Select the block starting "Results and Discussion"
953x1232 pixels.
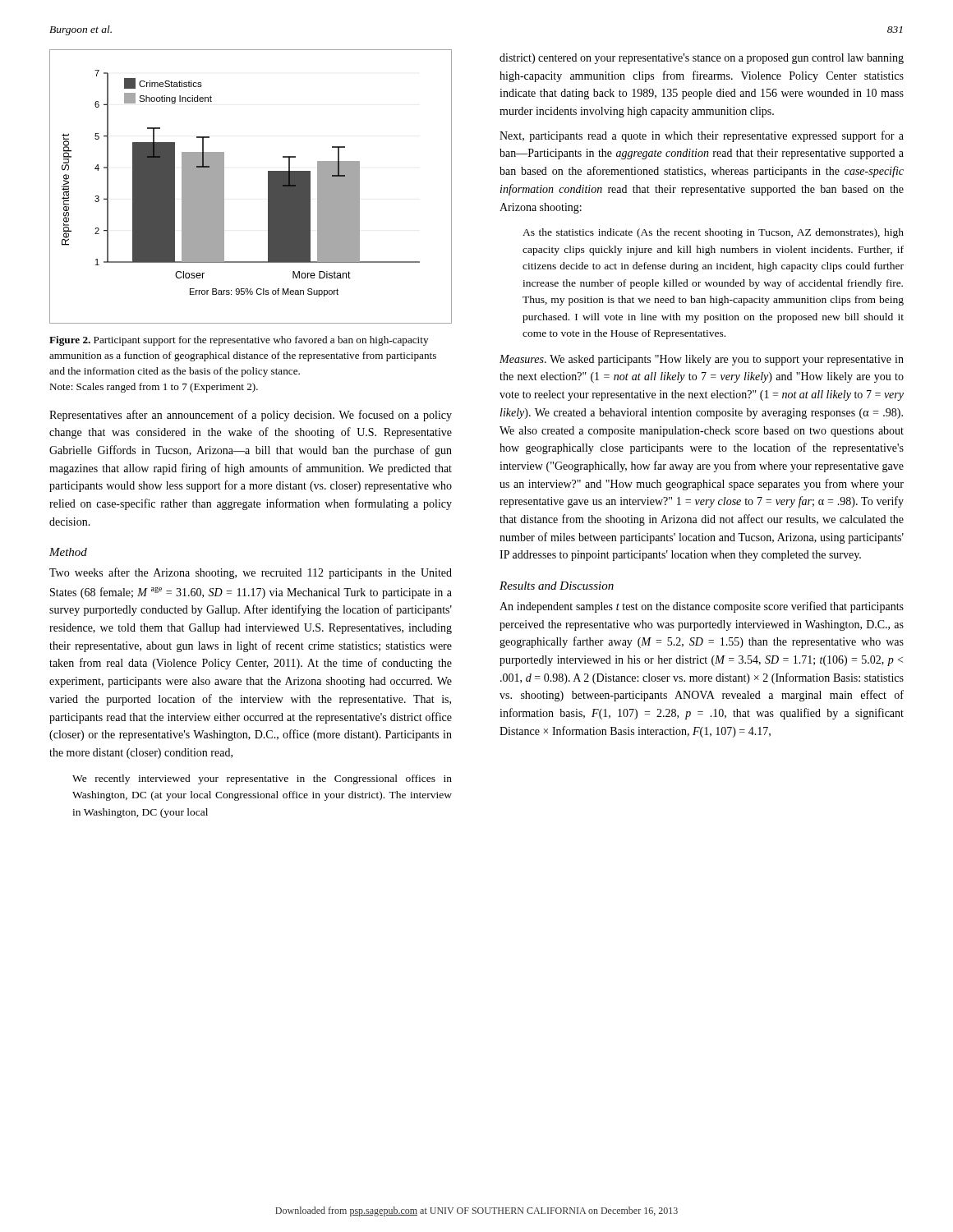(x=557, y=586)
